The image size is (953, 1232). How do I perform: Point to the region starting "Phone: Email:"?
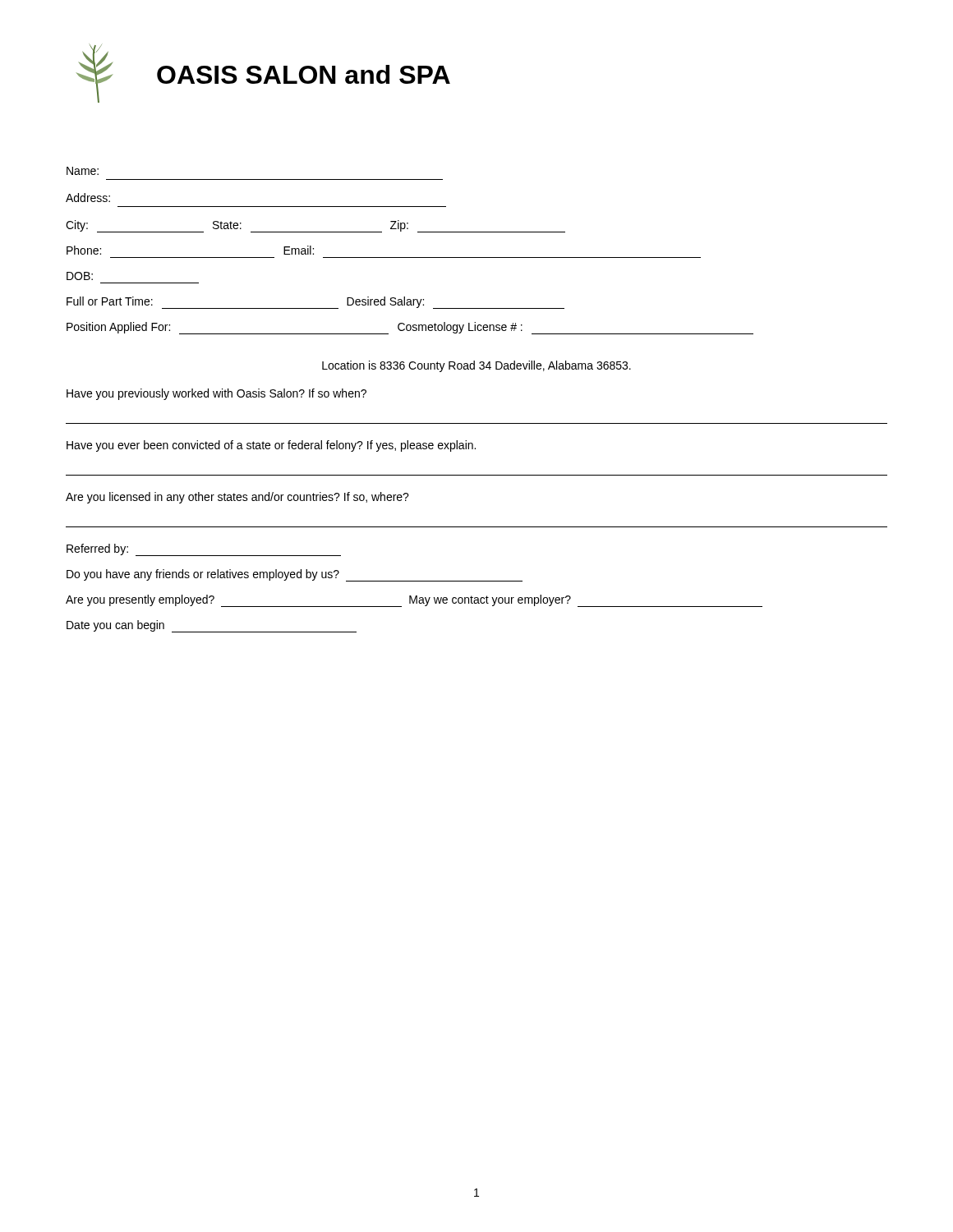pos(383,251)
